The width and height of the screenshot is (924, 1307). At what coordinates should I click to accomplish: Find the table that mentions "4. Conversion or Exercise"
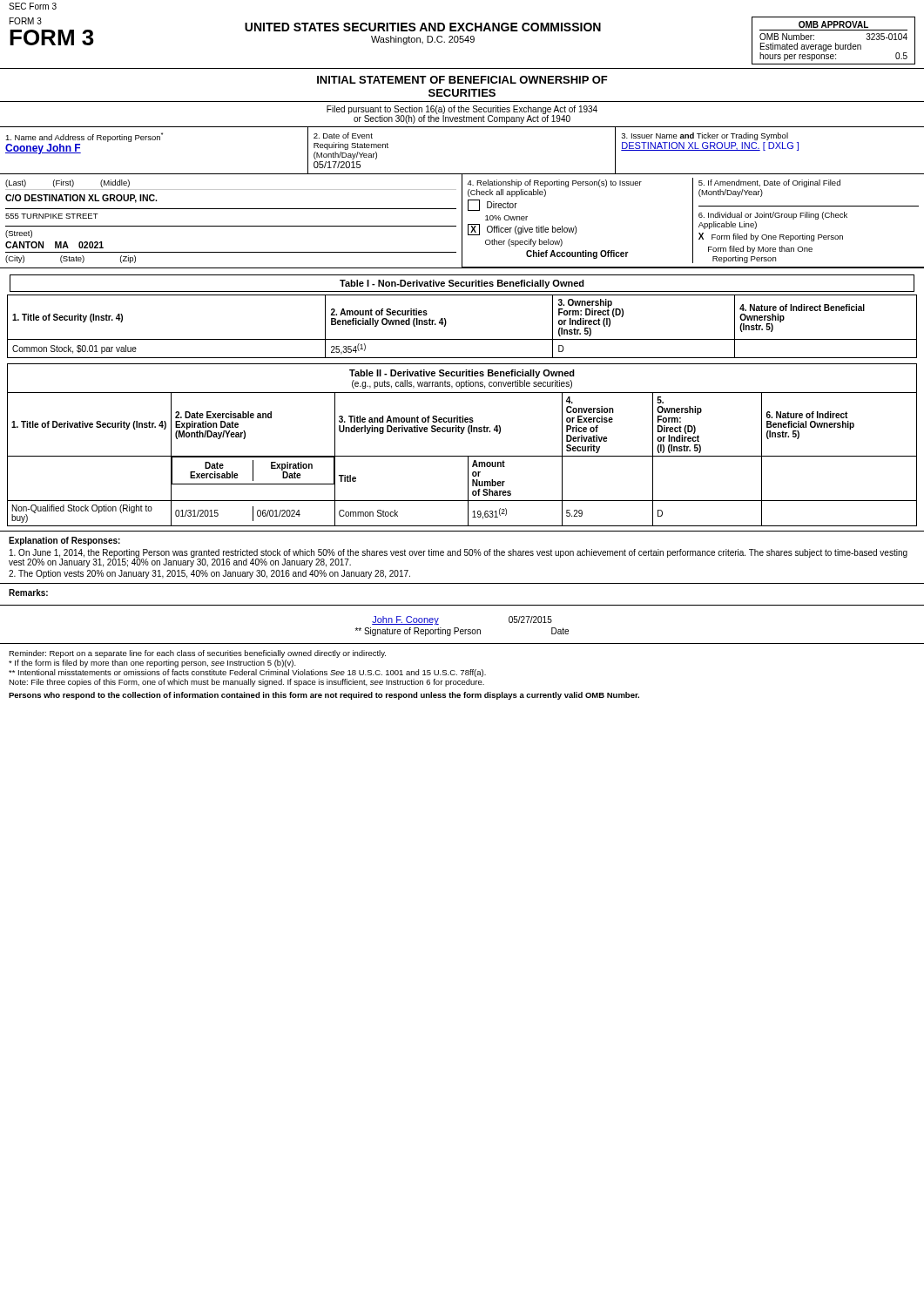pos(462,459)
